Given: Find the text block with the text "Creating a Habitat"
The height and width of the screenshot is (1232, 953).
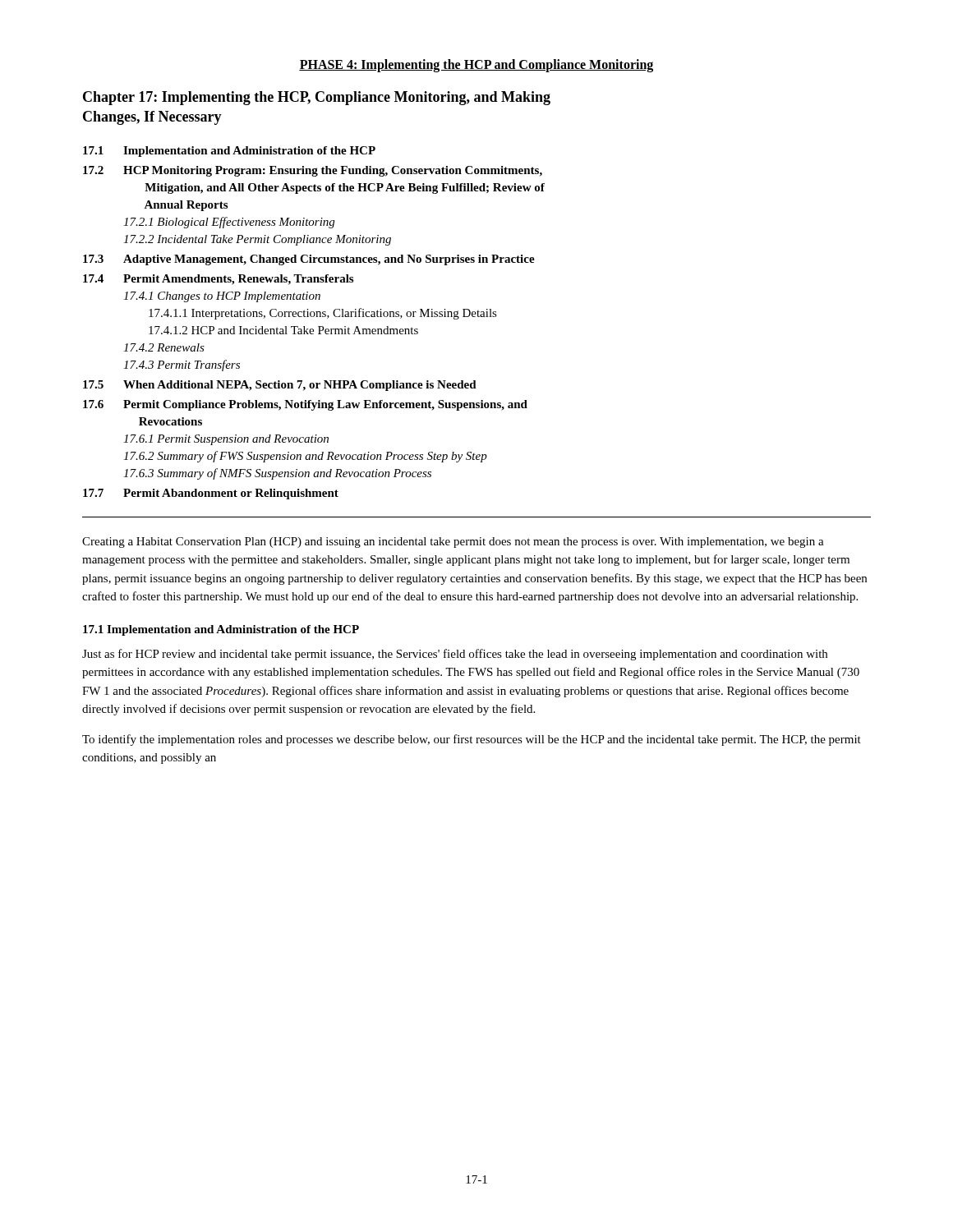Looking at the screenshot, I should 475,569.
